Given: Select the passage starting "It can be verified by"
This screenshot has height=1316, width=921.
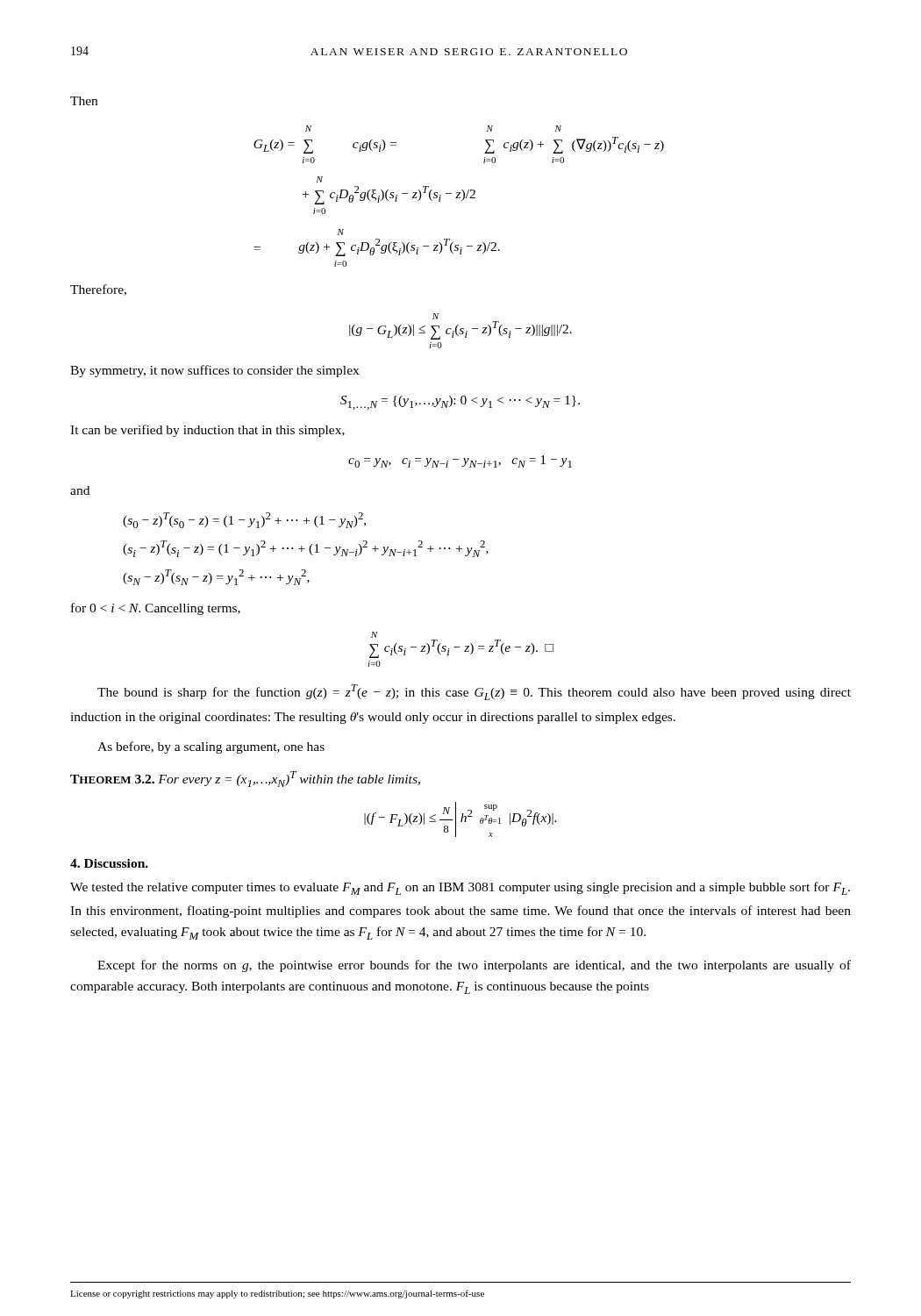Looking at the screenshot, I should click(x=208, y=429).
